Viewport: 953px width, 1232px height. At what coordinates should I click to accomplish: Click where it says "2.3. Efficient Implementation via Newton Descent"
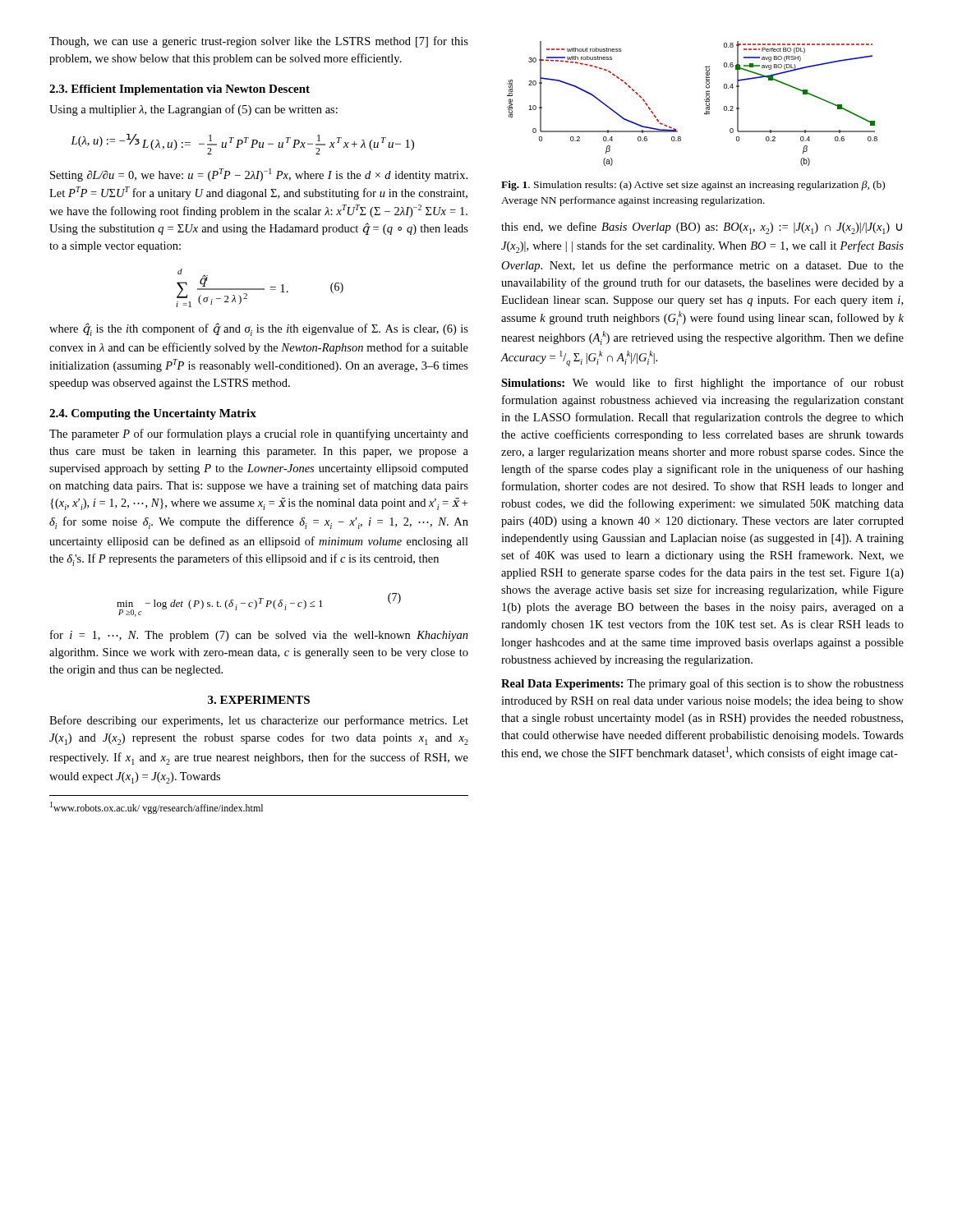(179, 89)
